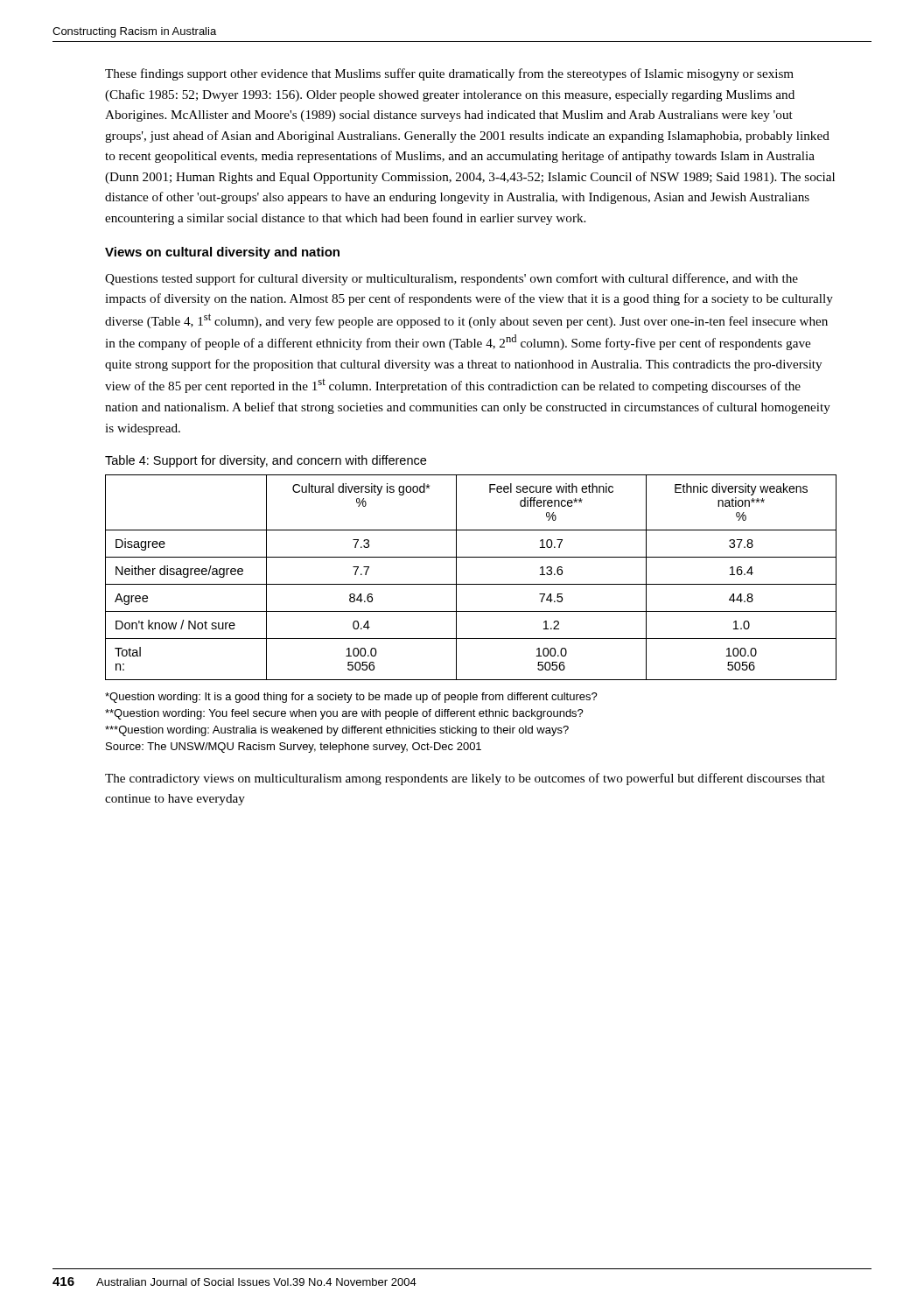
Task: Click a caption
Action: tap(266, 461)
